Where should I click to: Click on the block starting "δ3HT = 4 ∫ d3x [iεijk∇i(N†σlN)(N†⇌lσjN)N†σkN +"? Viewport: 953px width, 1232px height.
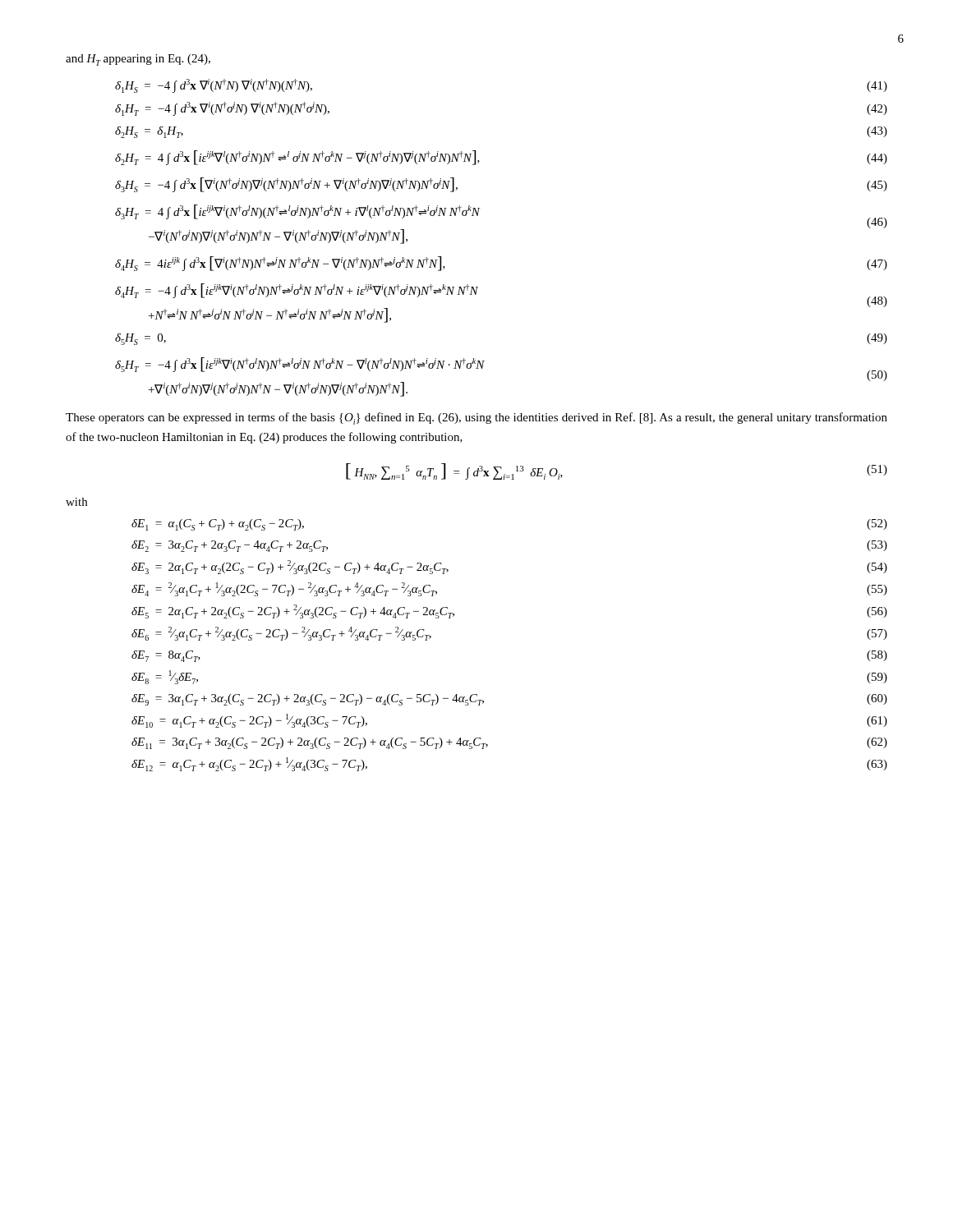click(x=476, y=223)
